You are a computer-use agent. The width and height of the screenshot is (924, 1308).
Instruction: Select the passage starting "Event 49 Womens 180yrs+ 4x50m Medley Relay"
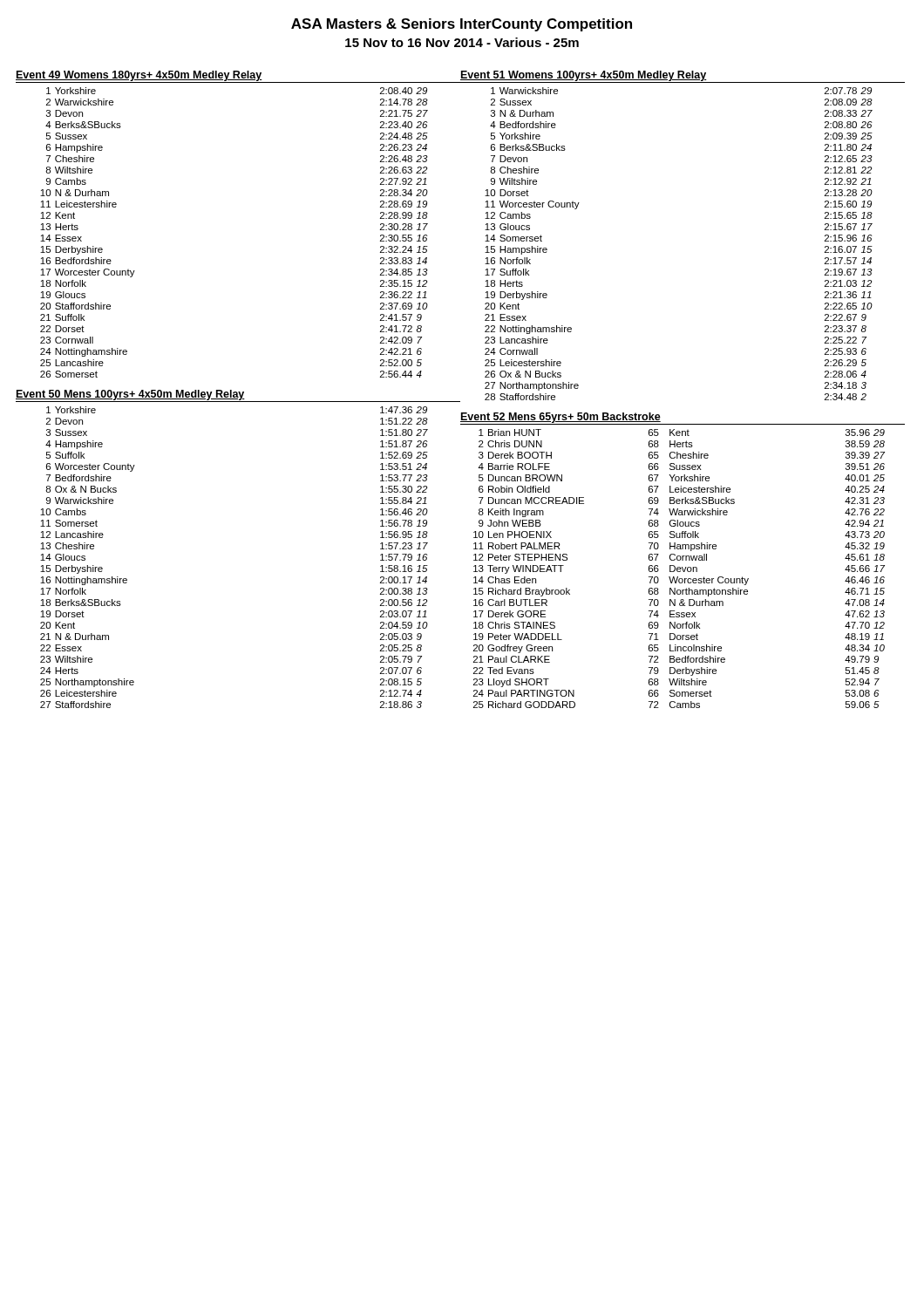coord(139,75)
